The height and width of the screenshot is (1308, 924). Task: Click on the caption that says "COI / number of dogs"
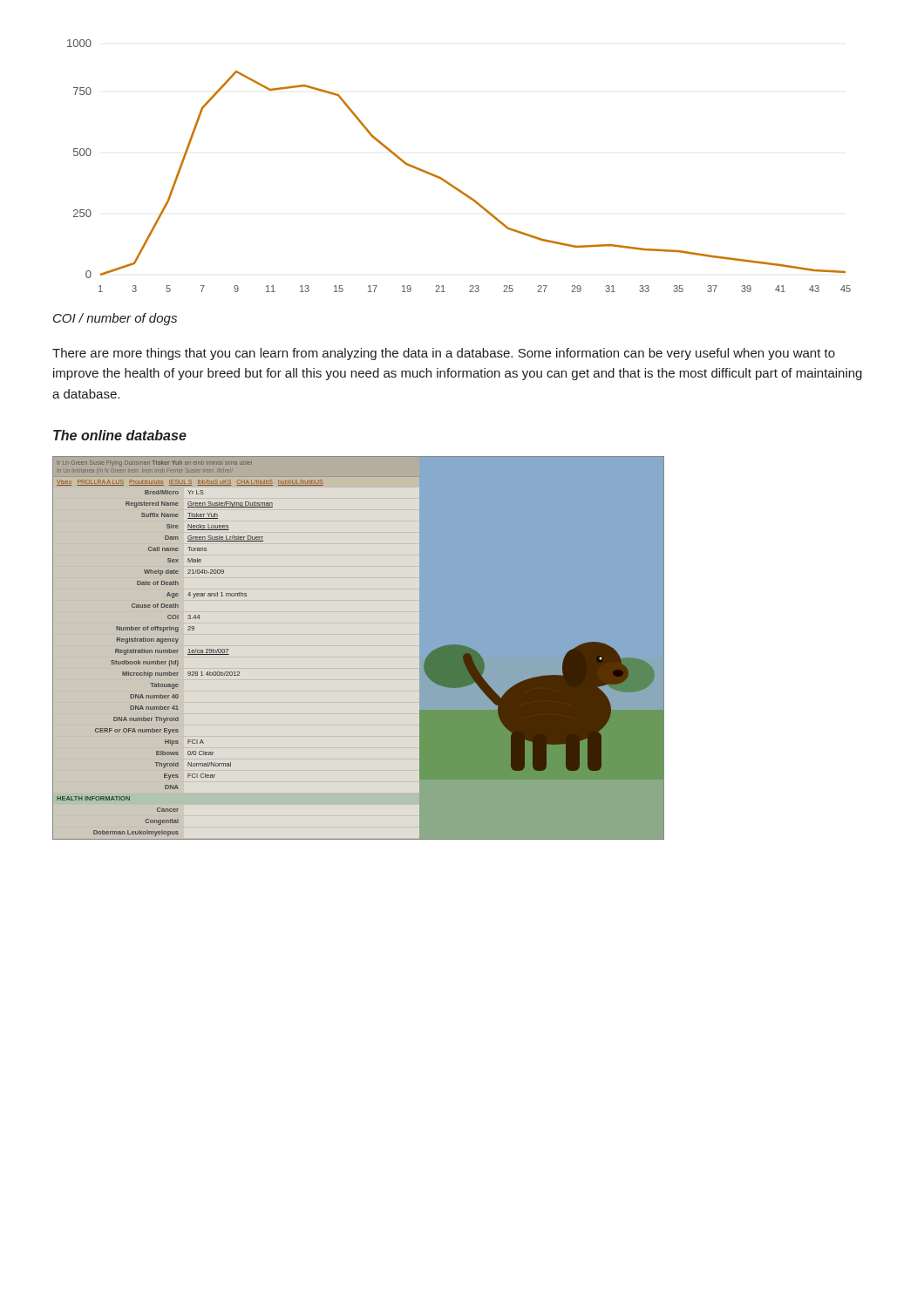115,318
